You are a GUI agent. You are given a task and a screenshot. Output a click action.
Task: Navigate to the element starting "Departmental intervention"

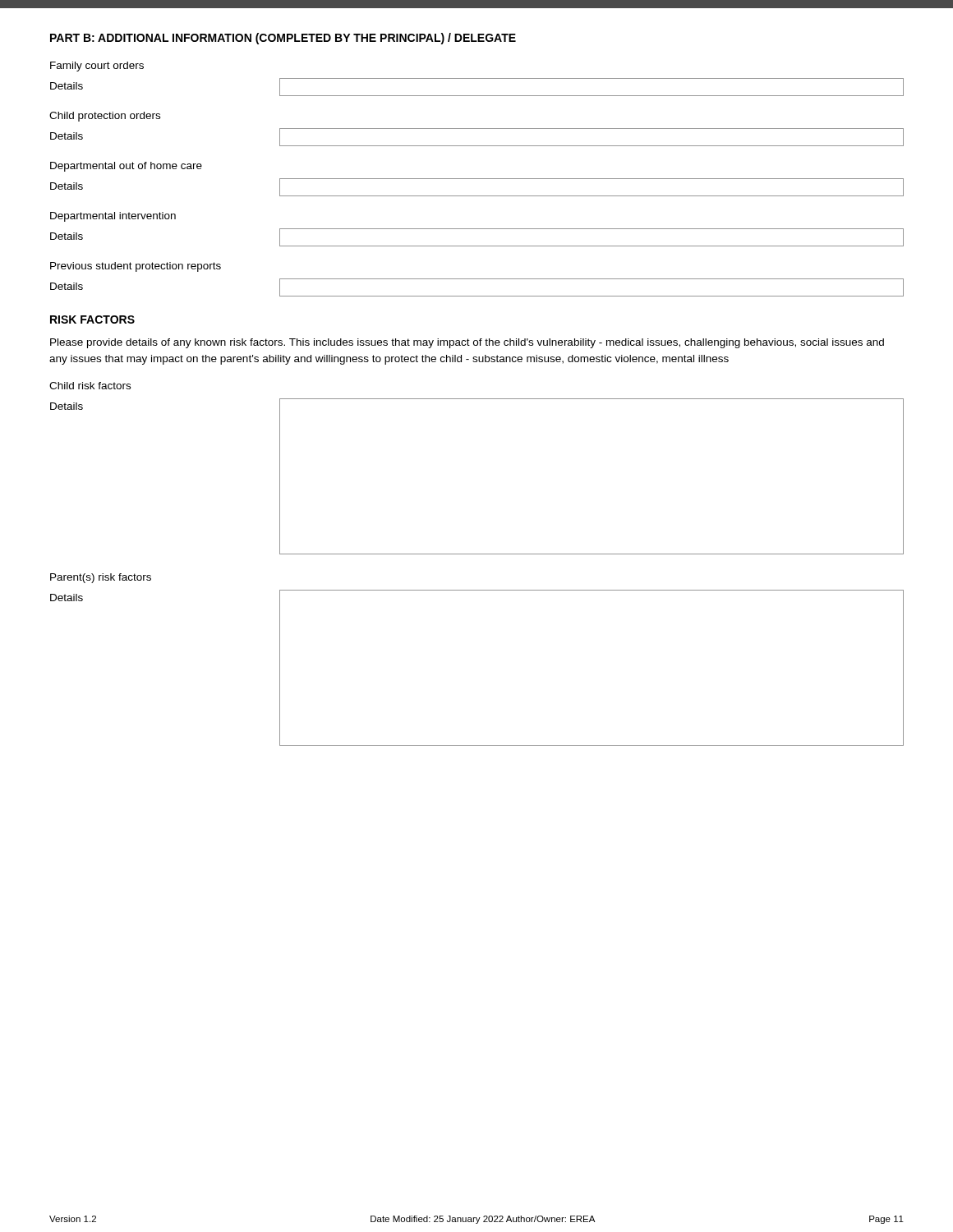point(113,216)
